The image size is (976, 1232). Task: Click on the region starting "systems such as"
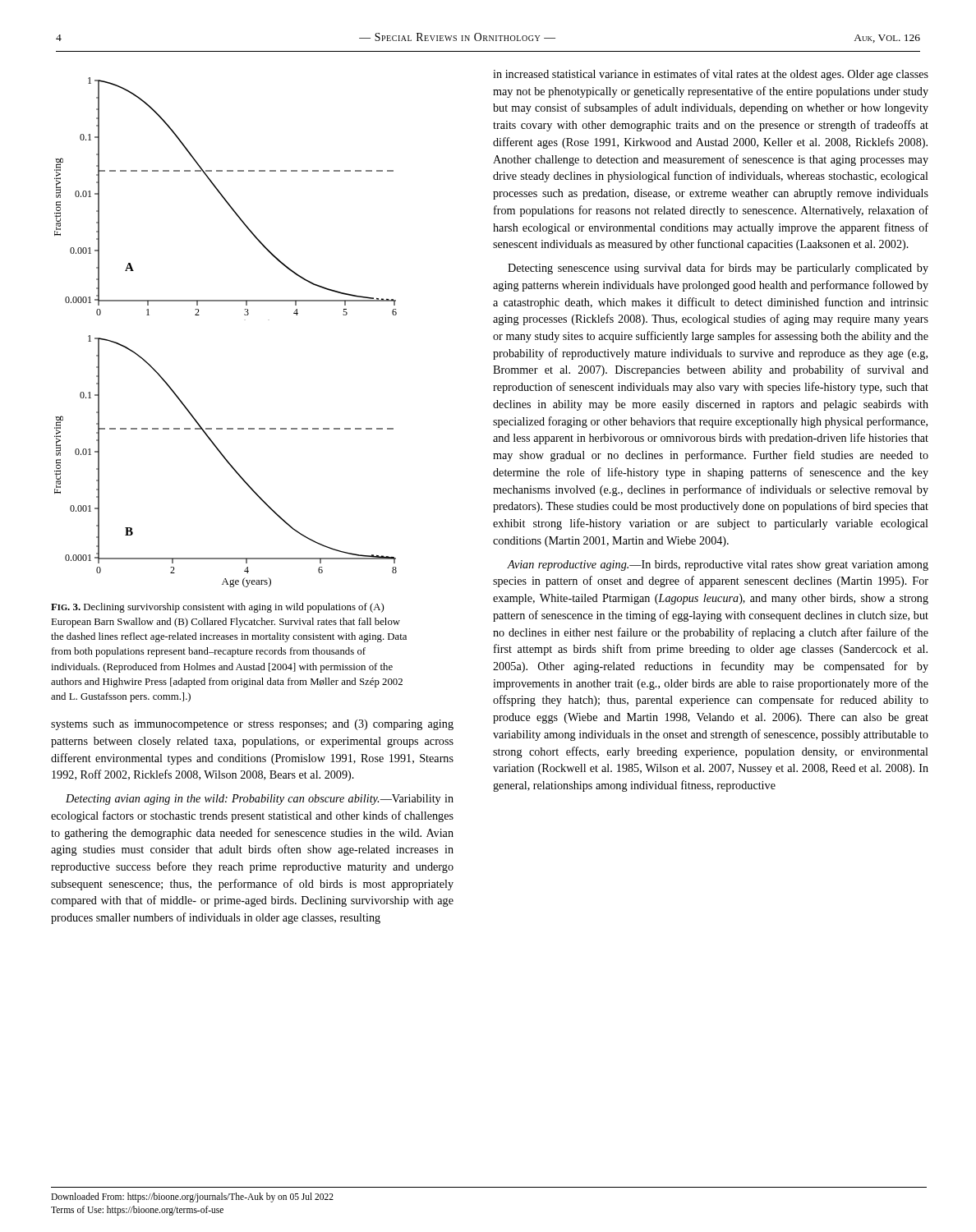(252, 749)
